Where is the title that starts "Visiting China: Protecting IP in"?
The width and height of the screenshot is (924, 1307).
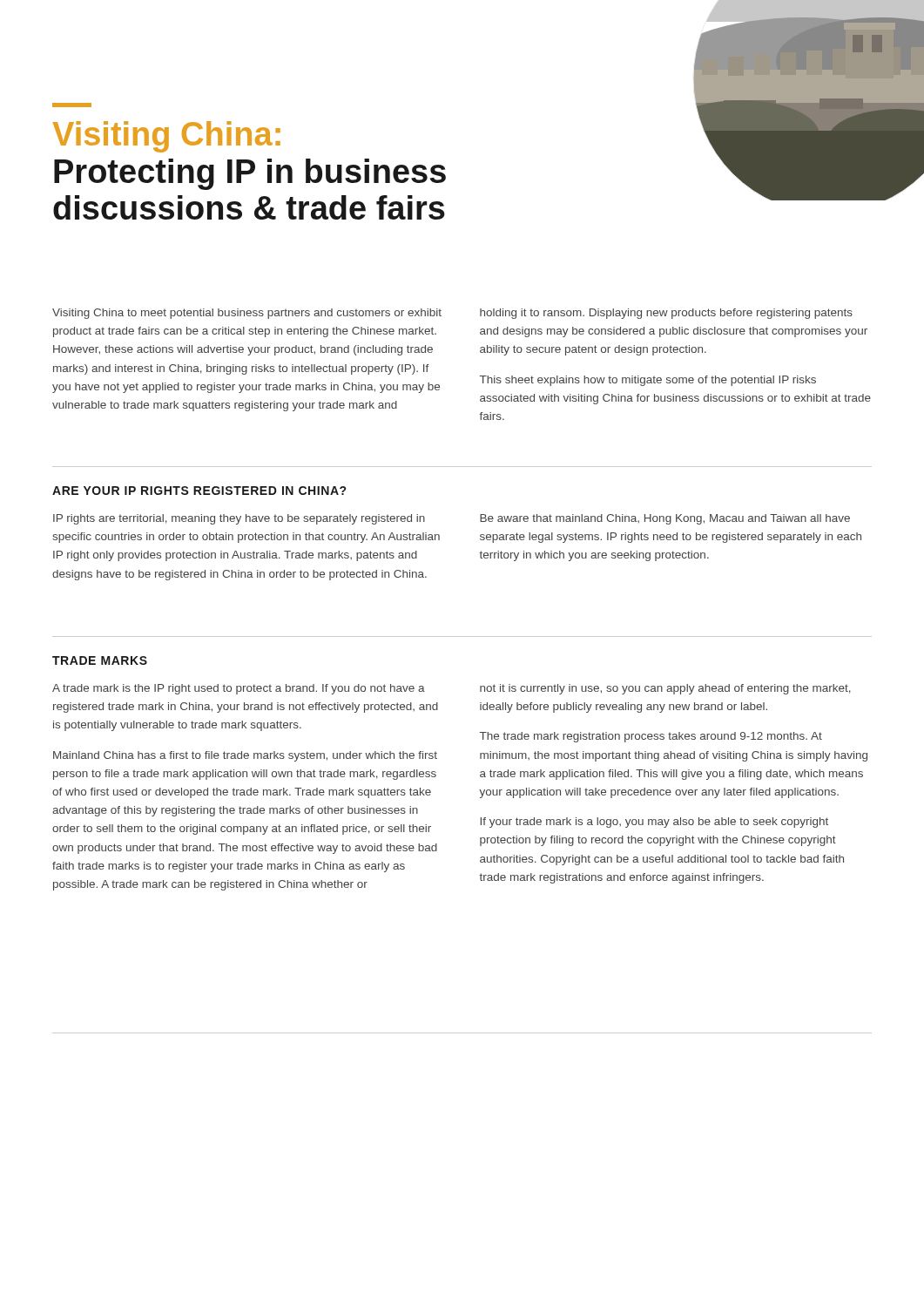(309, 172)
